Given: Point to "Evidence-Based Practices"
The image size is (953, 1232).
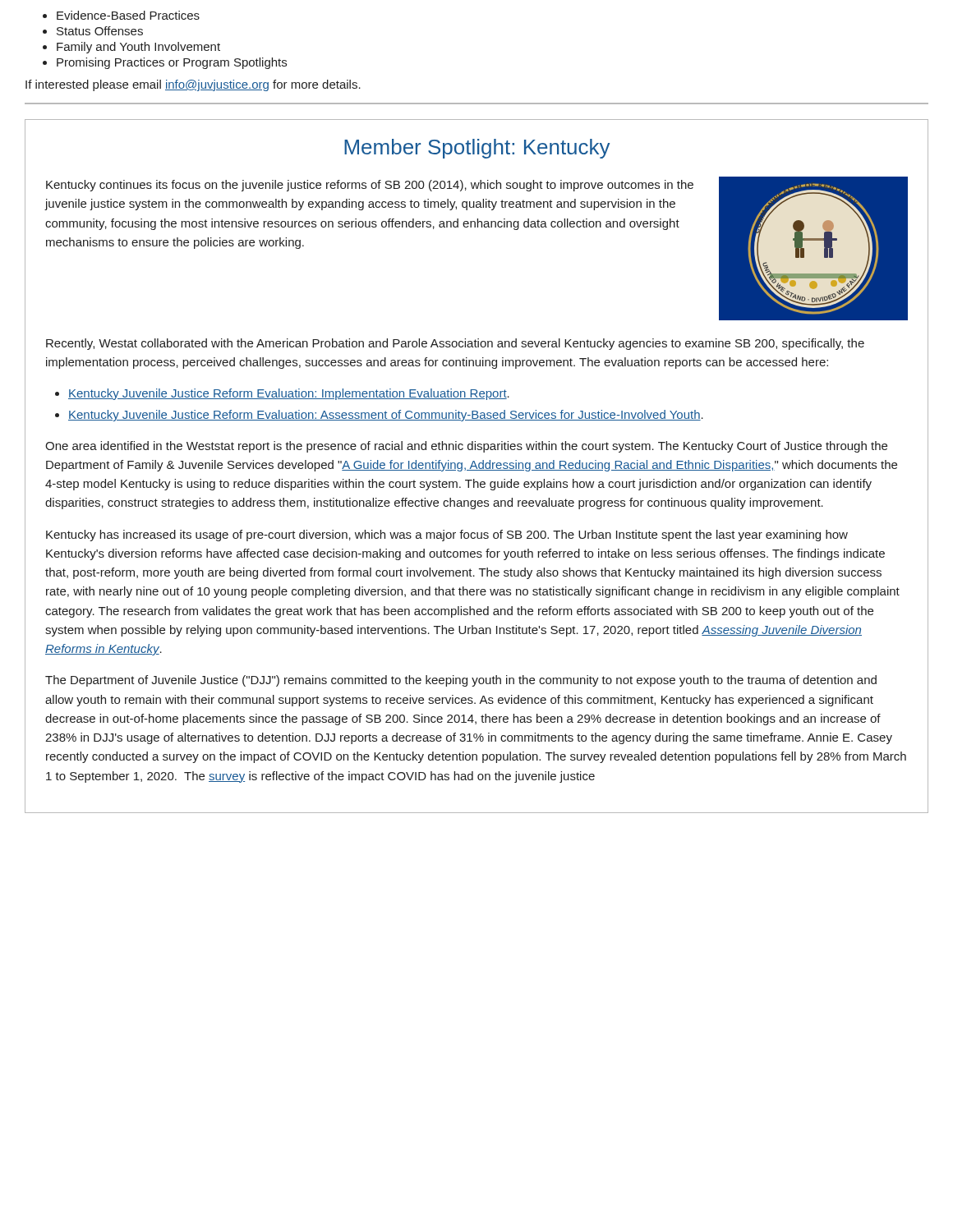Looking at the screenshot, I should coord(128,15).
